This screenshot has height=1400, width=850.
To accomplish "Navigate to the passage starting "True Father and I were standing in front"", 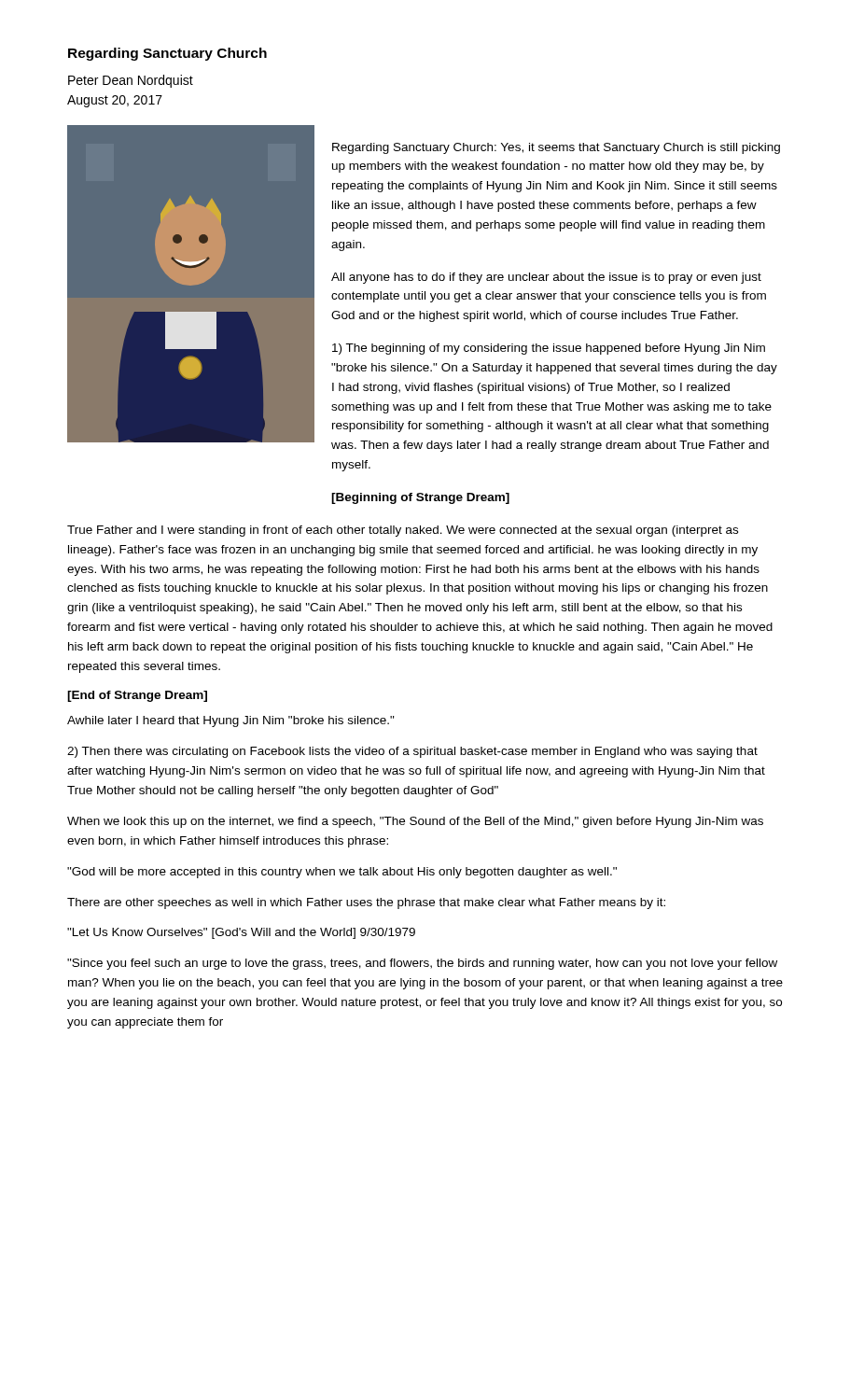I will [420, 598].
